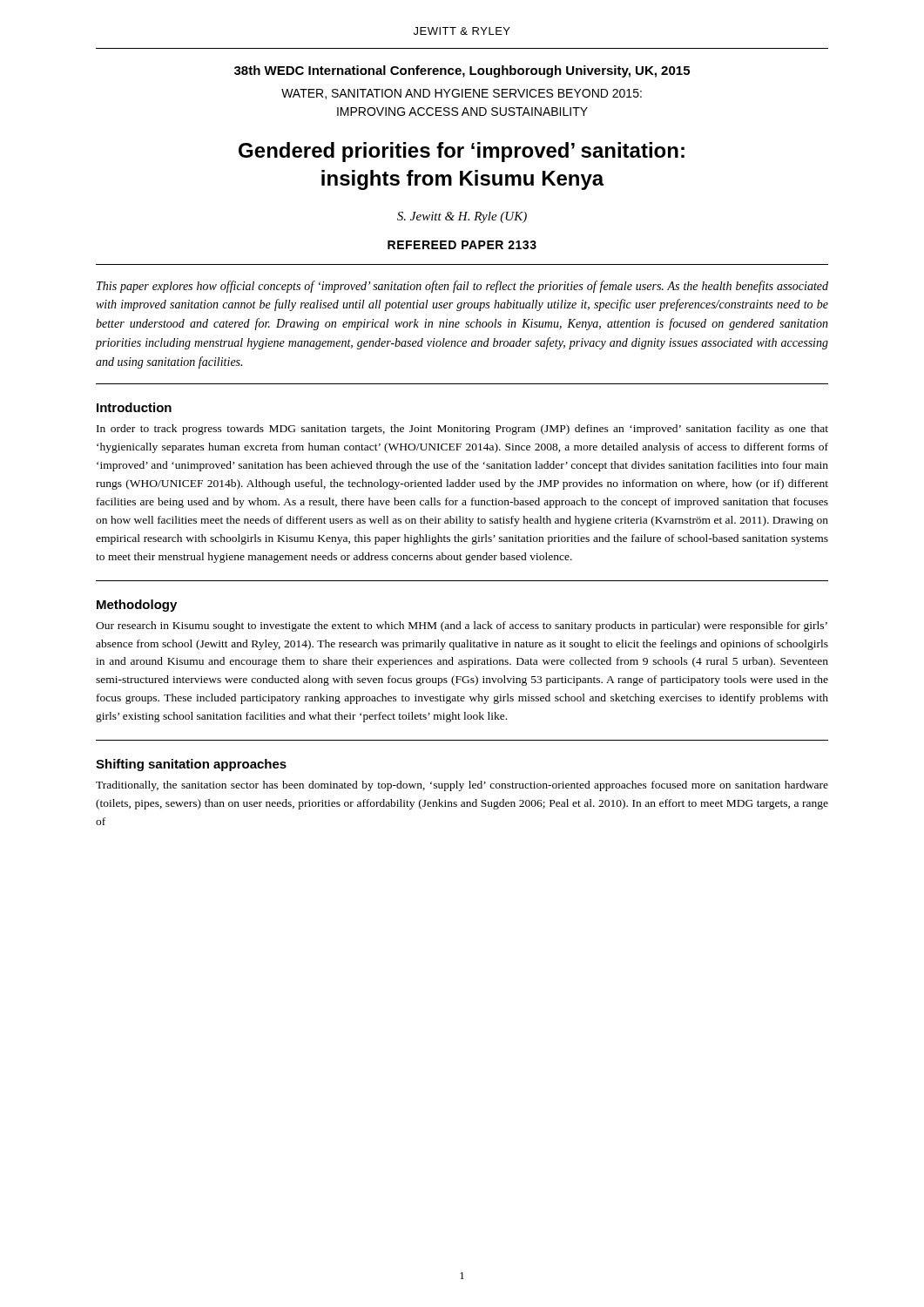Locate the text block containing "Traditionally, the sanitation sector has been dominated"
This screenshot has width=924, height=1307.
(462, 803)
